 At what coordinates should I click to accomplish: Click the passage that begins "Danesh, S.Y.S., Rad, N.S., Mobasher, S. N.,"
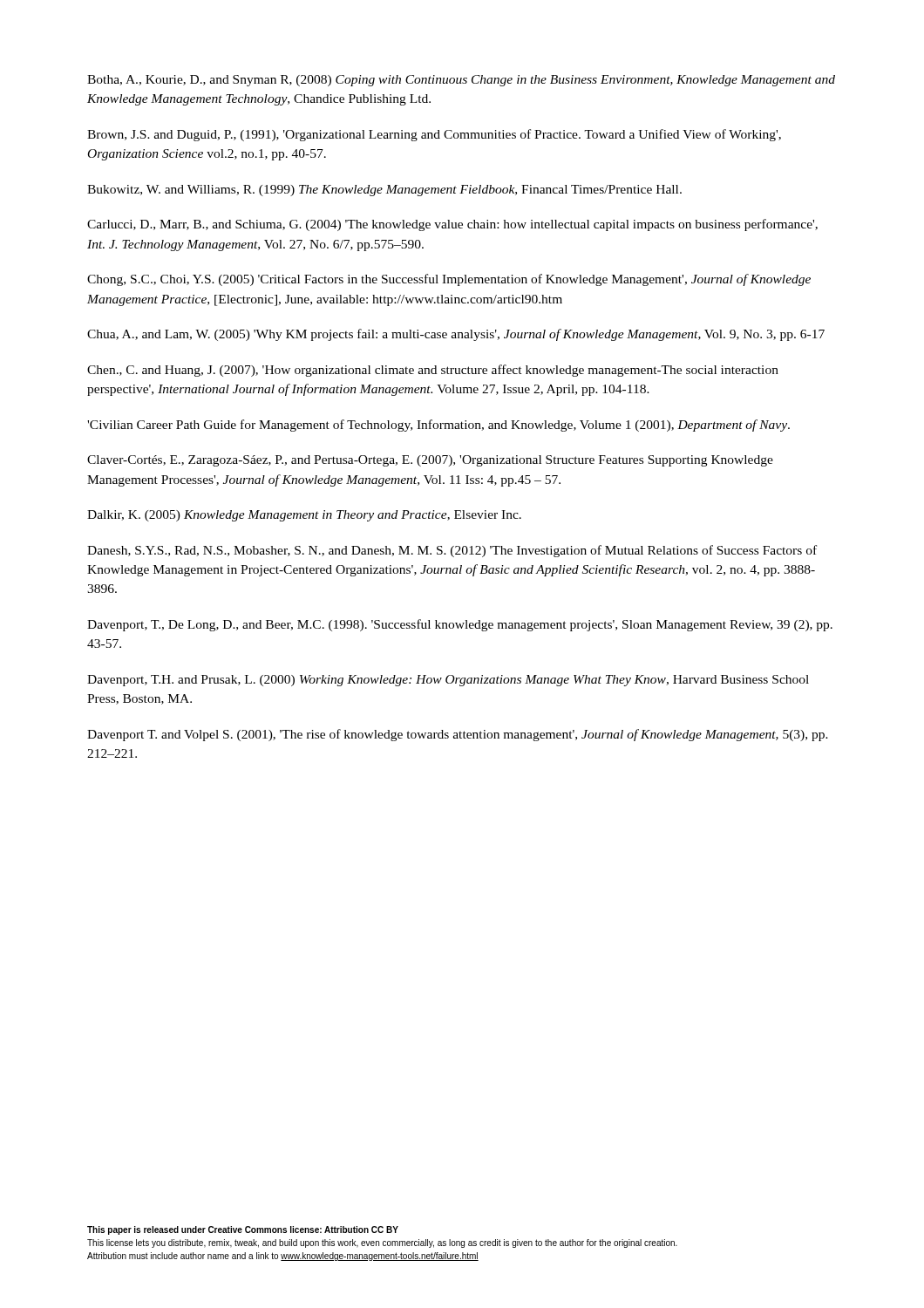coord(452,569)
